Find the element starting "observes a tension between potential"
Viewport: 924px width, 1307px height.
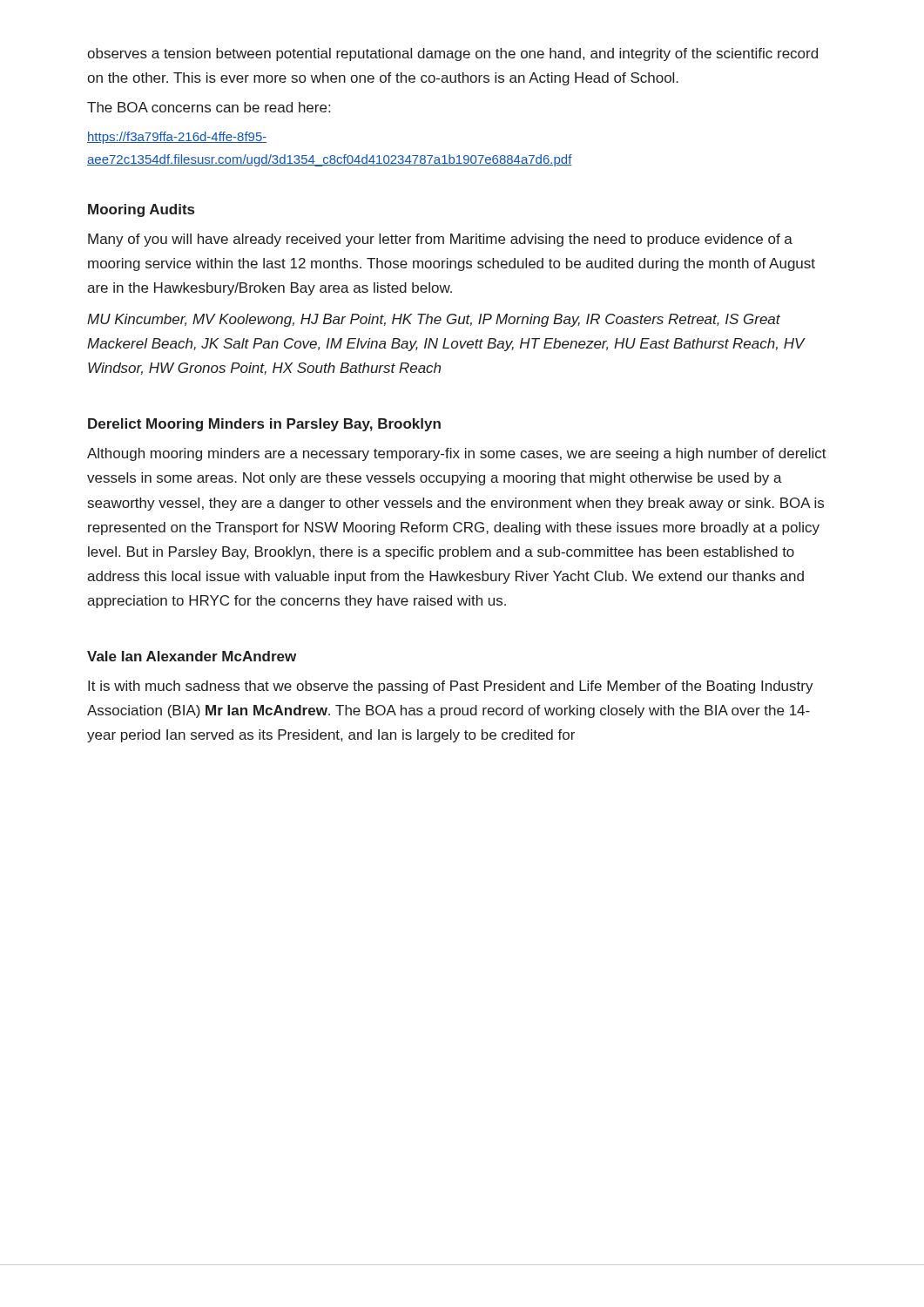pos(452,54)
